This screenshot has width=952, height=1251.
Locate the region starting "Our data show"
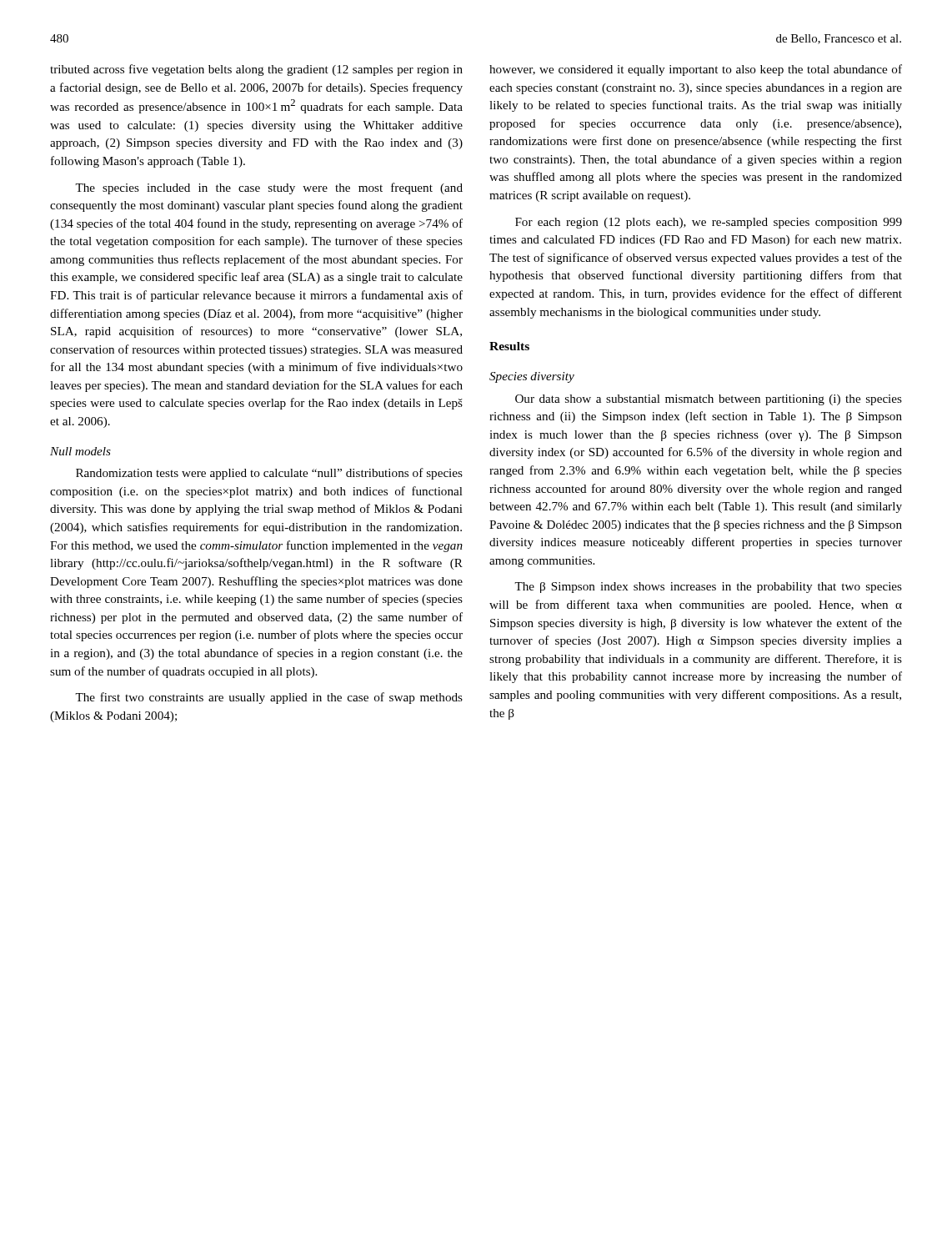696,479
